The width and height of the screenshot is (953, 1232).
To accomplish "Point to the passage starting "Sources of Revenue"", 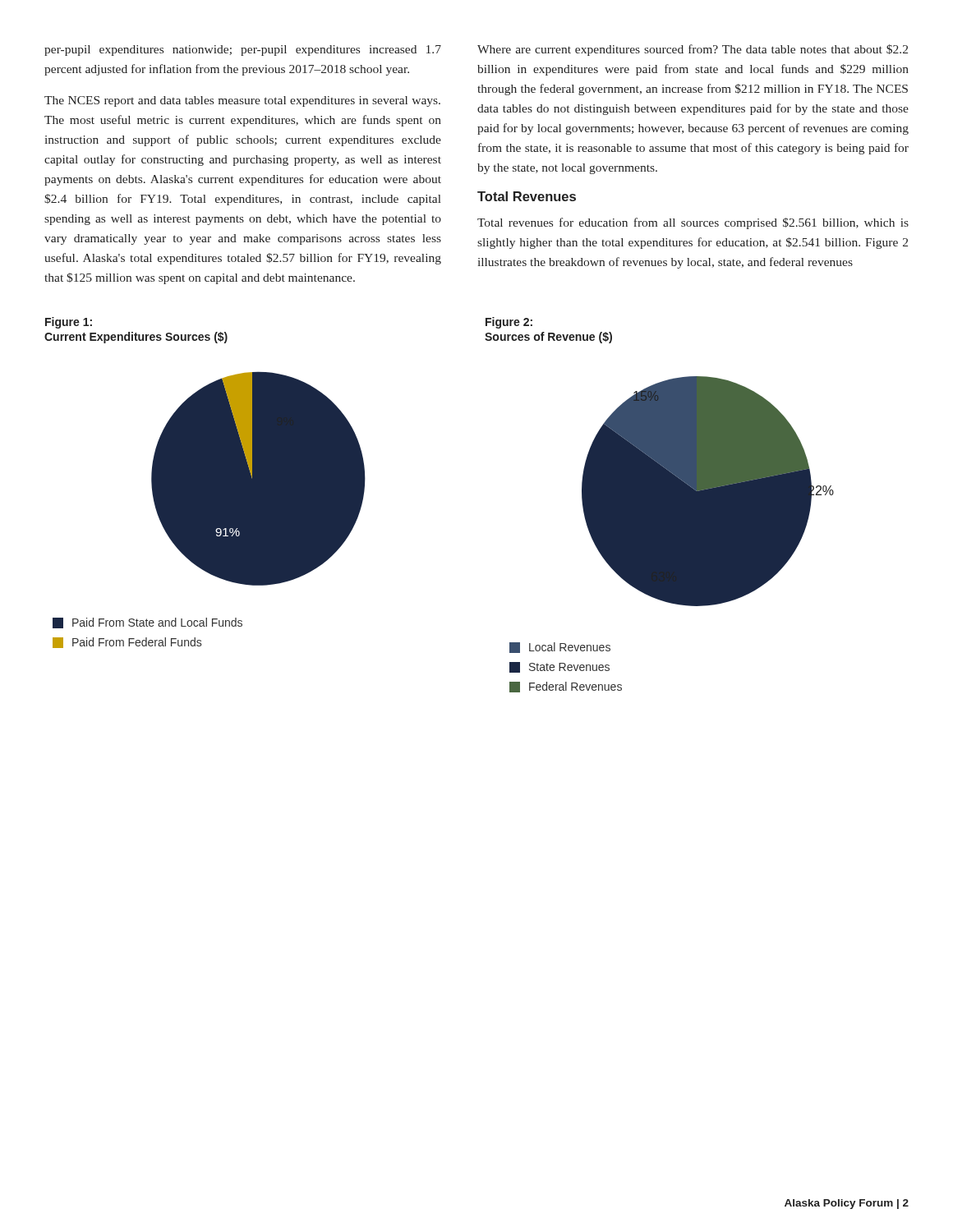I will coord(549,337).
